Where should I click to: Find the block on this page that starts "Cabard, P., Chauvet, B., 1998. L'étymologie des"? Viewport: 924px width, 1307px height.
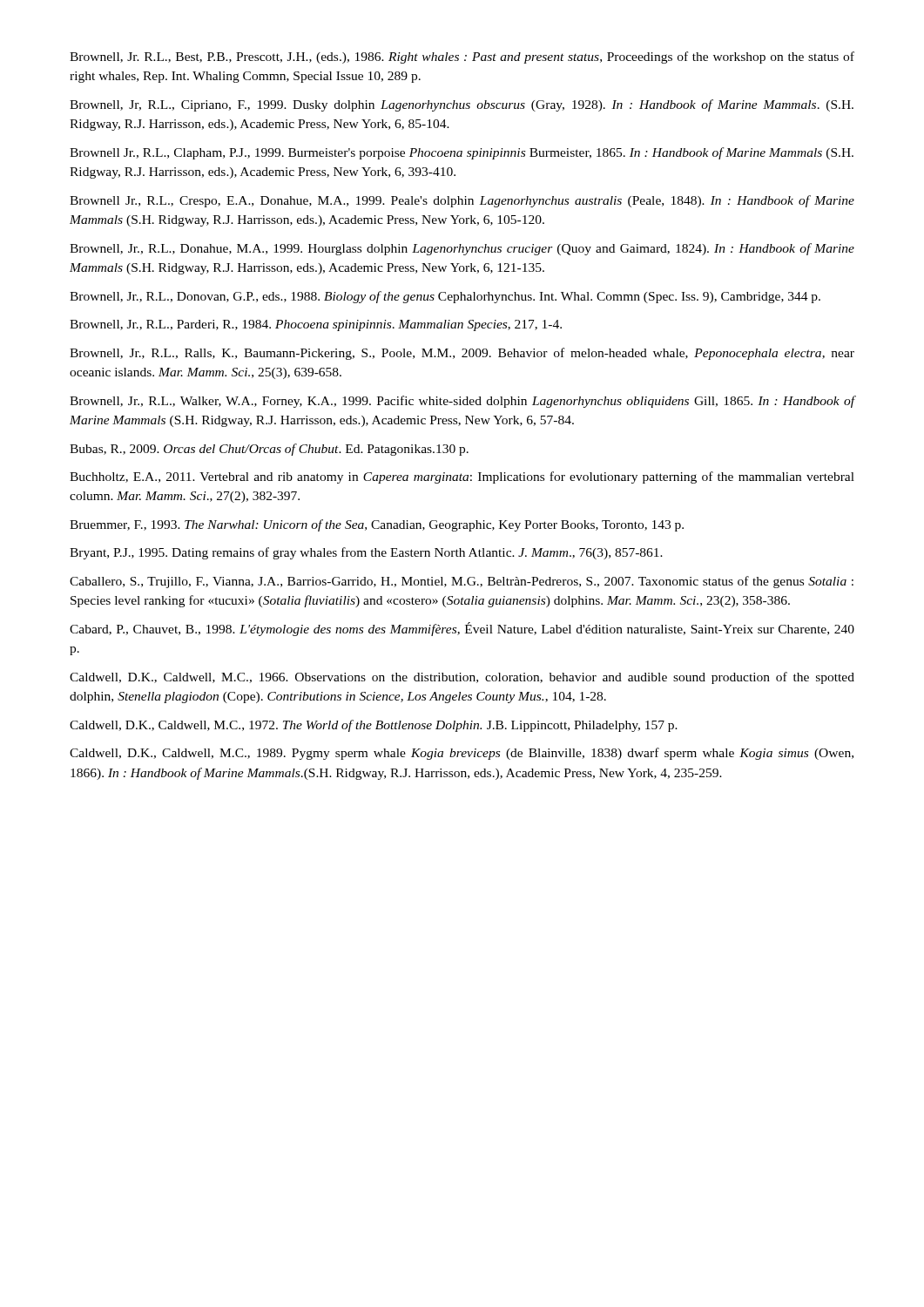[x=462, y=638]
